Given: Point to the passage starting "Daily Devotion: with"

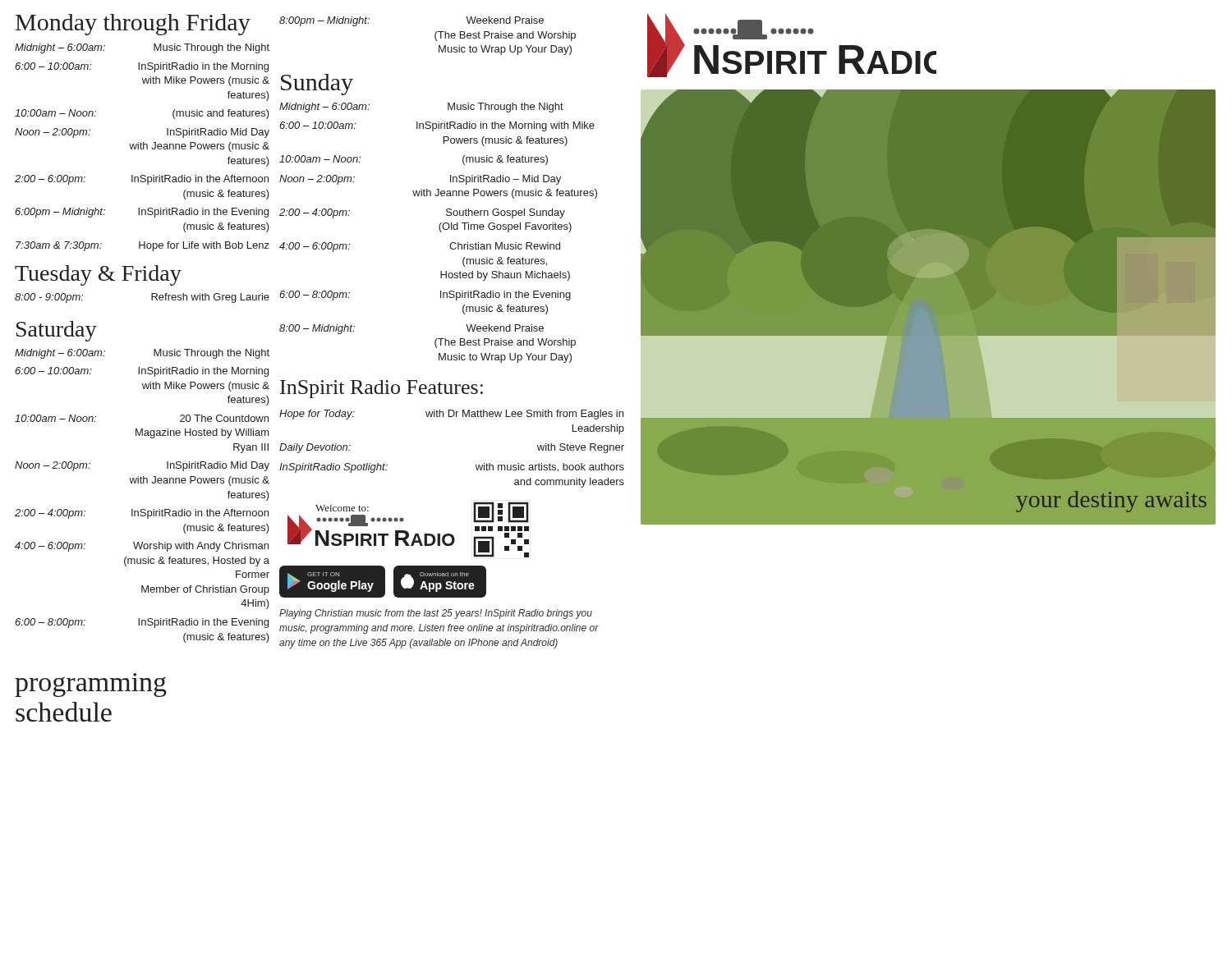Looking at the screenshot, I should [x=313, y=448].
